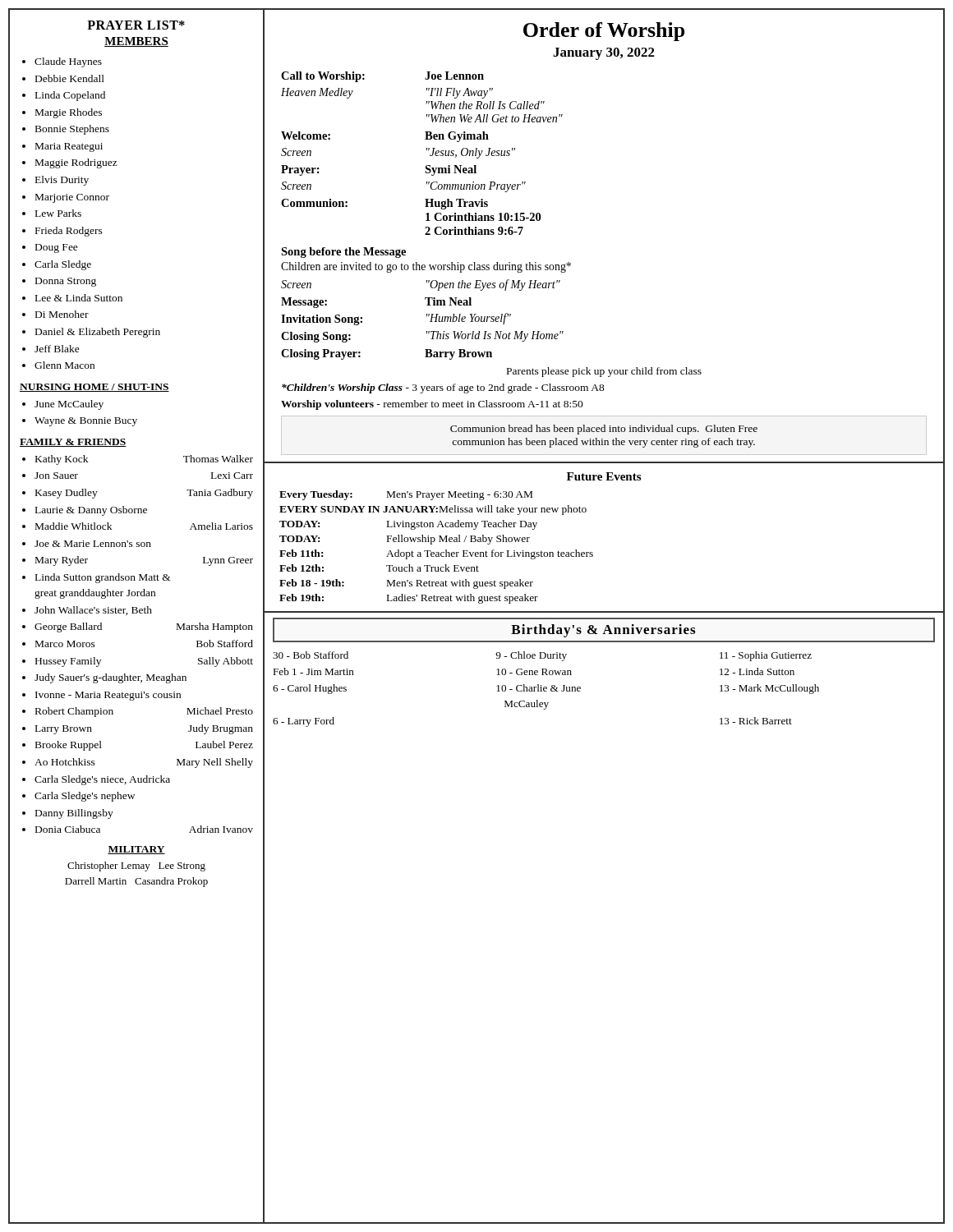This screenshot has width=953, height=1232.
Task: Where is the section header that starts "MILITARY Christopher Lemay Lee Strong Darrell"?
Action: tap(136, 866)
